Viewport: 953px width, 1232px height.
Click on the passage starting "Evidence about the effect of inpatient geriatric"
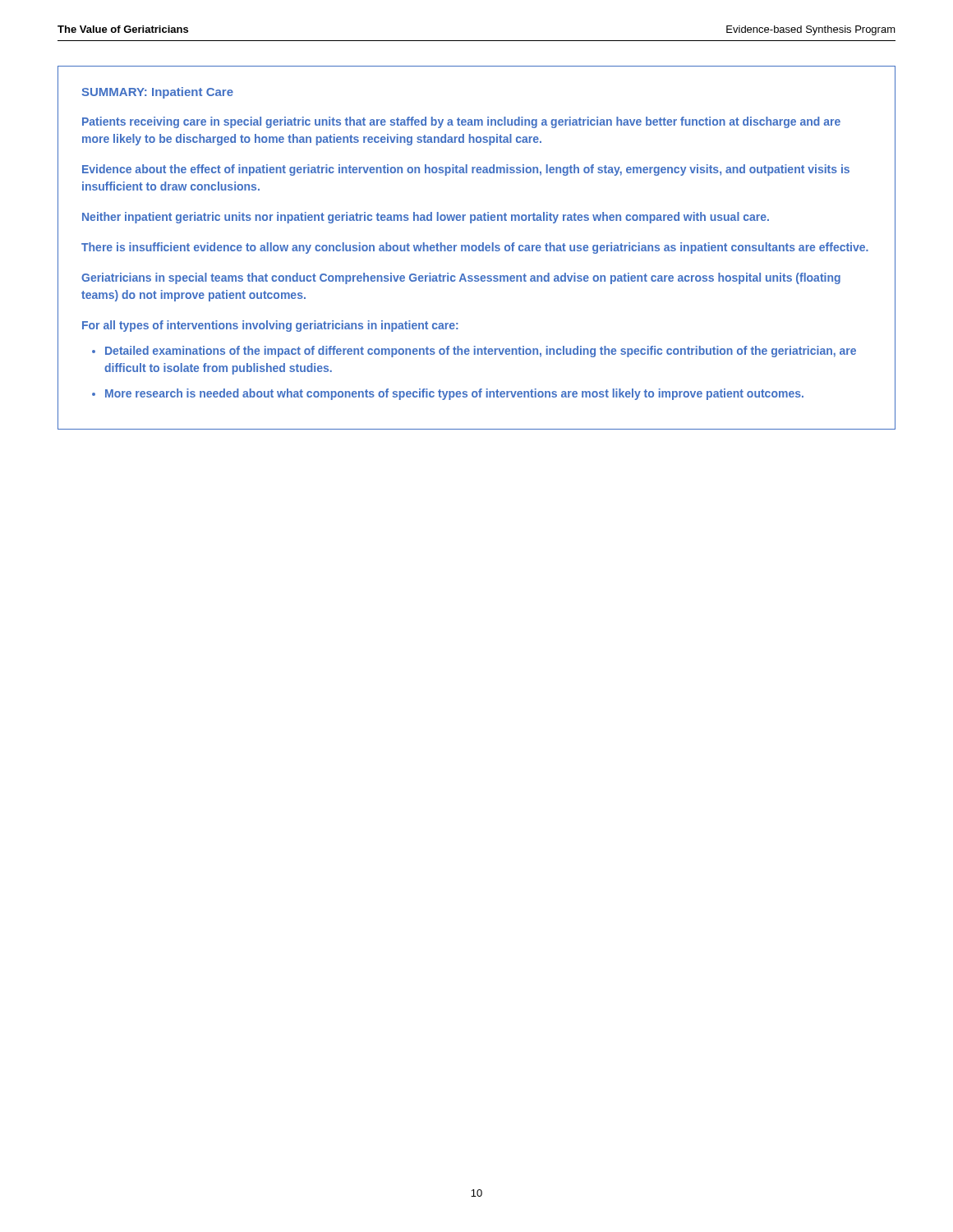tap(466, 178)
